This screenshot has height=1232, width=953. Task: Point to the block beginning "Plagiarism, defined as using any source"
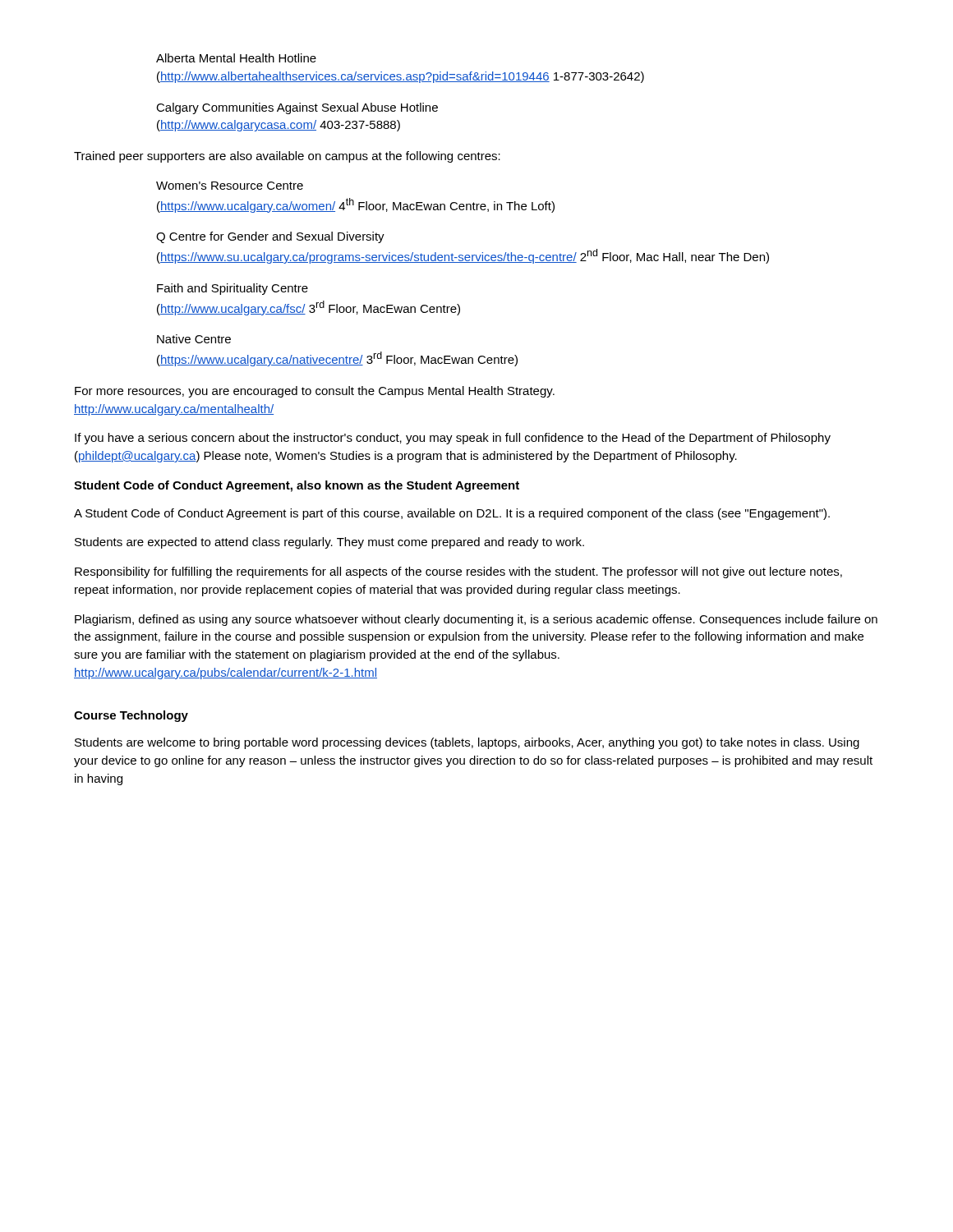(x=476, y=646)
